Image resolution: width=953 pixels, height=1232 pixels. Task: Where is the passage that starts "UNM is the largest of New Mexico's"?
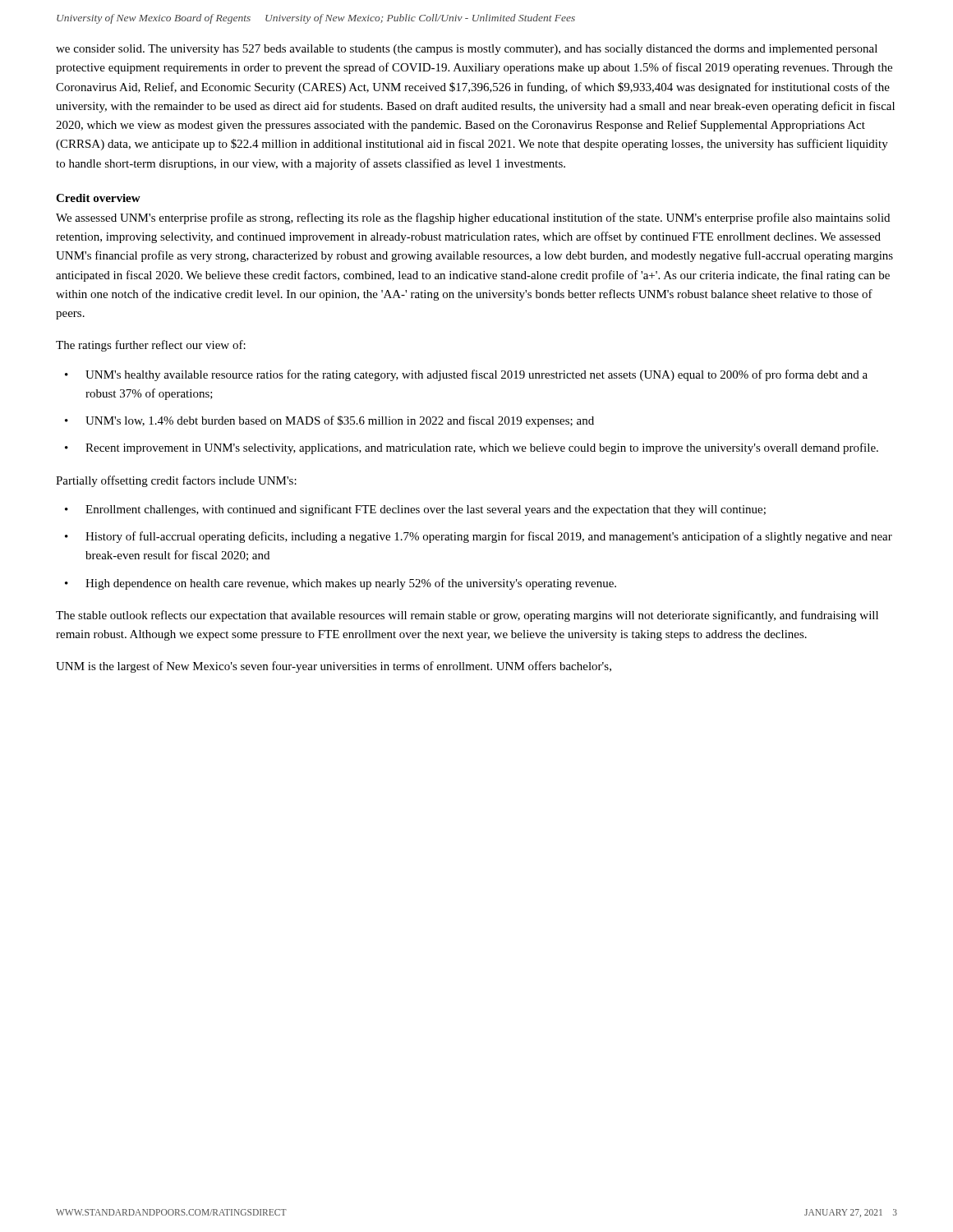coord(334,666)
